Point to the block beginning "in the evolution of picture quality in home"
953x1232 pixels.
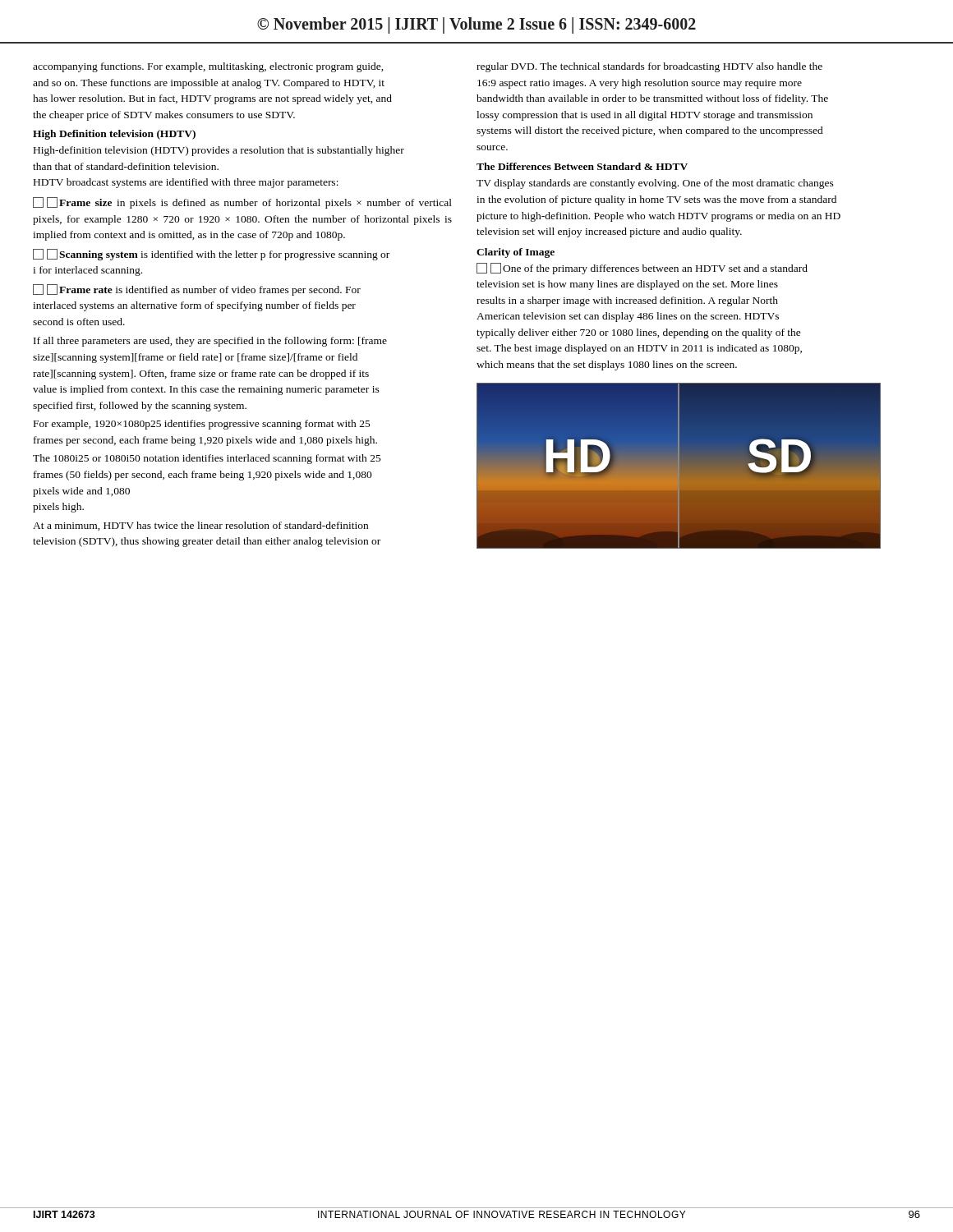pos(657,199)
